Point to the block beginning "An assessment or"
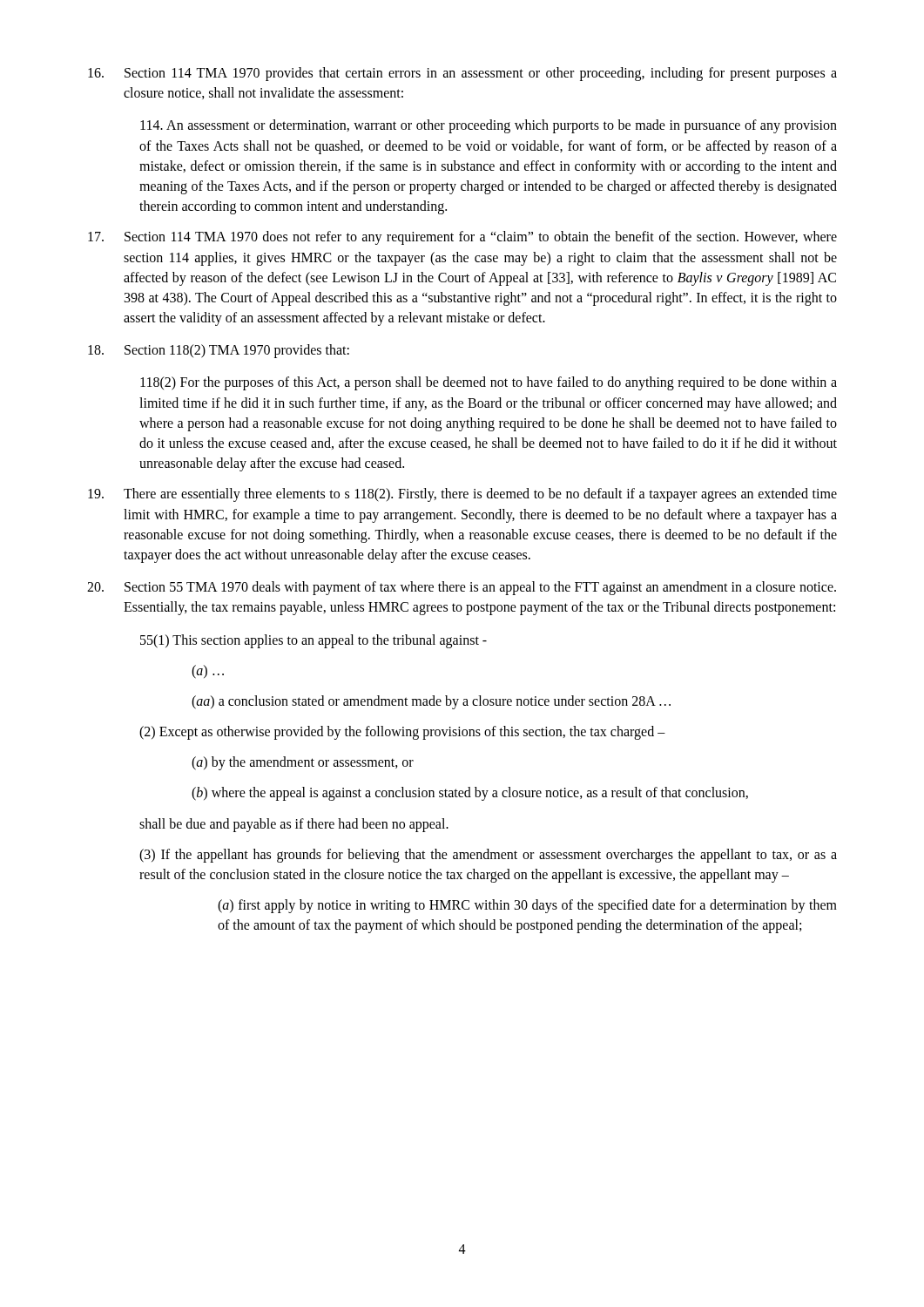 pyautogui.click(x=488, y=166)
